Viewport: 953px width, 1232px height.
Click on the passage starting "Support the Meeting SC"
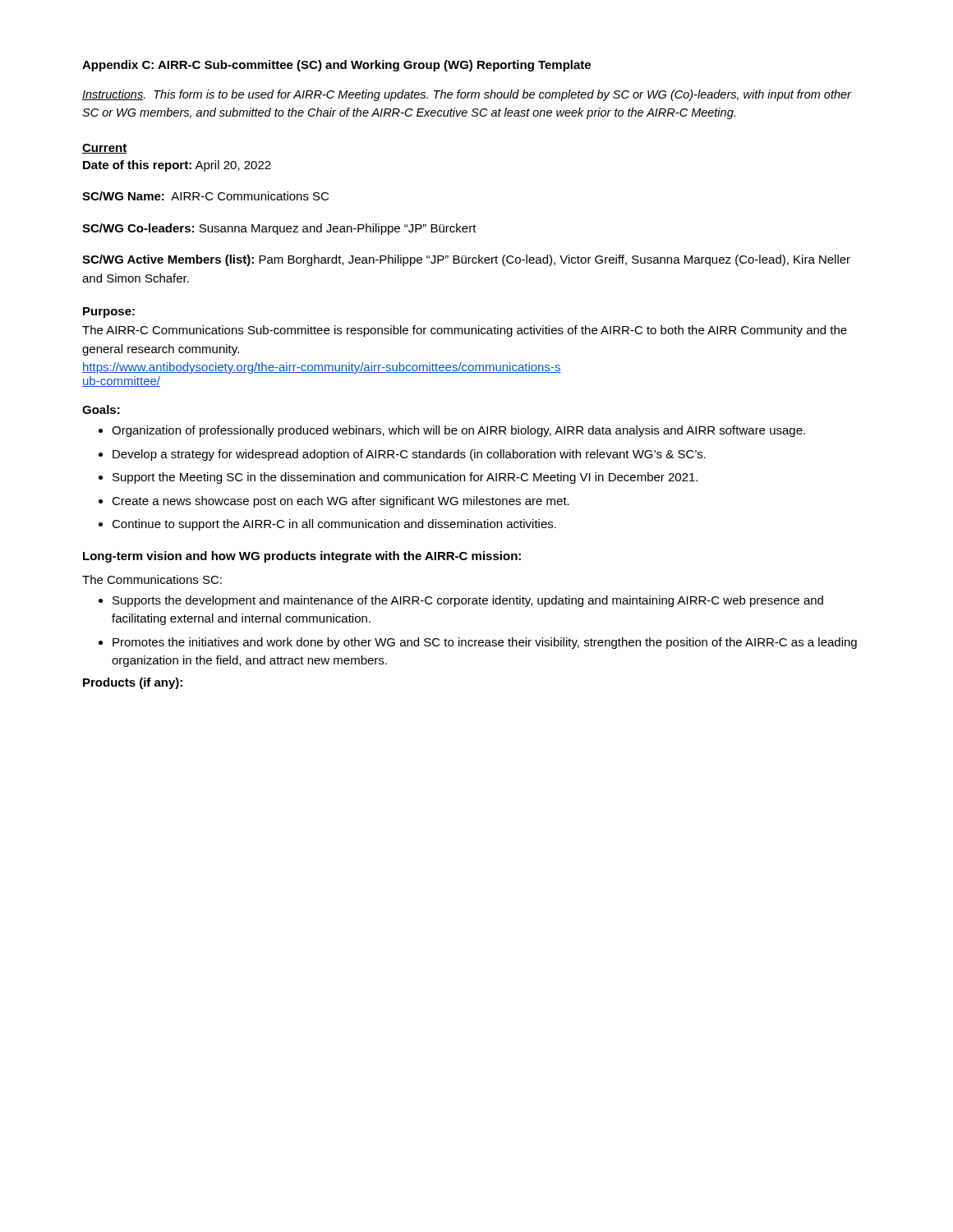(x=405, y=477)
